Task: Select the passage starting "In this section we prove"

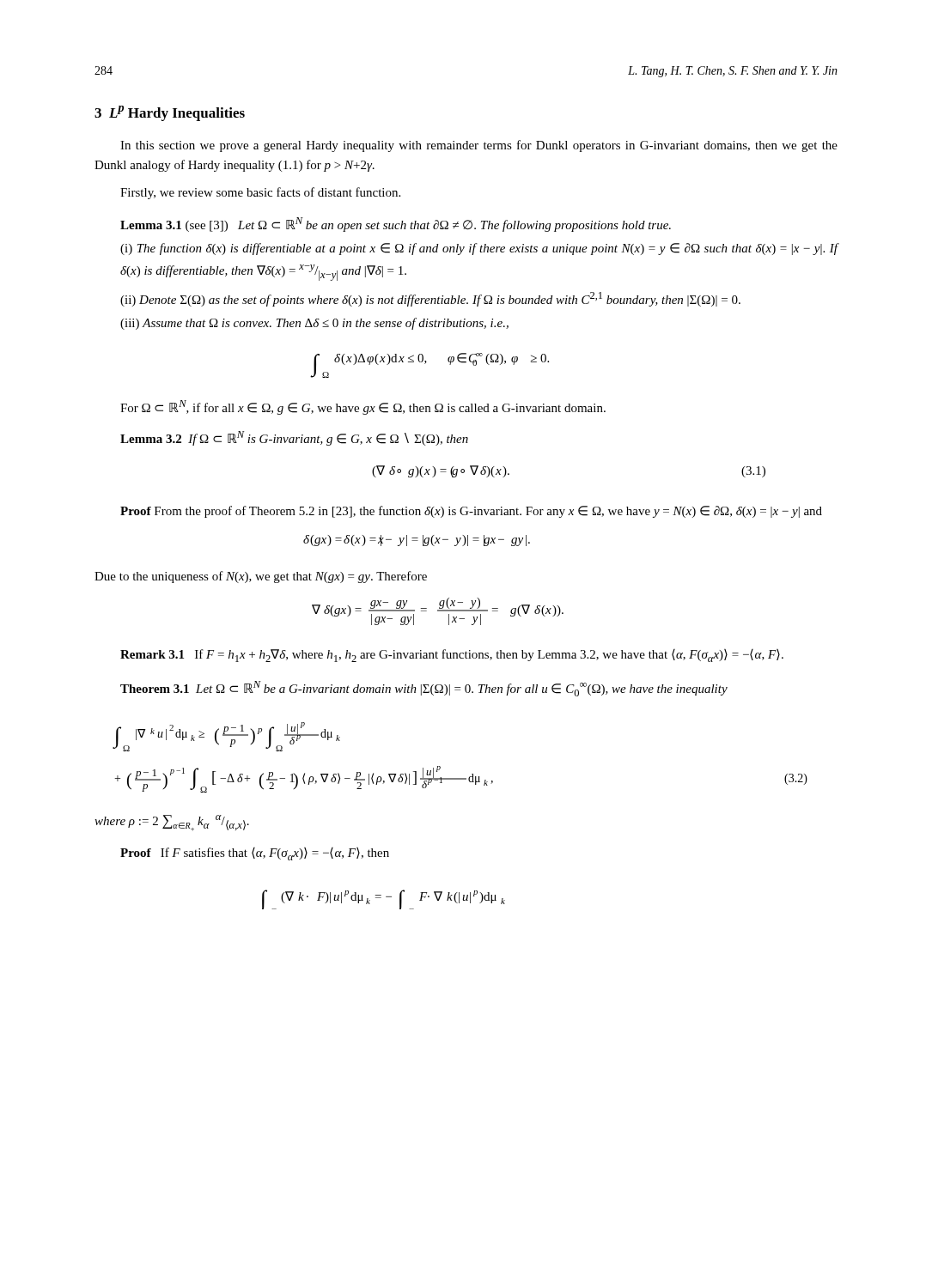Action: (x=466, y=155)
